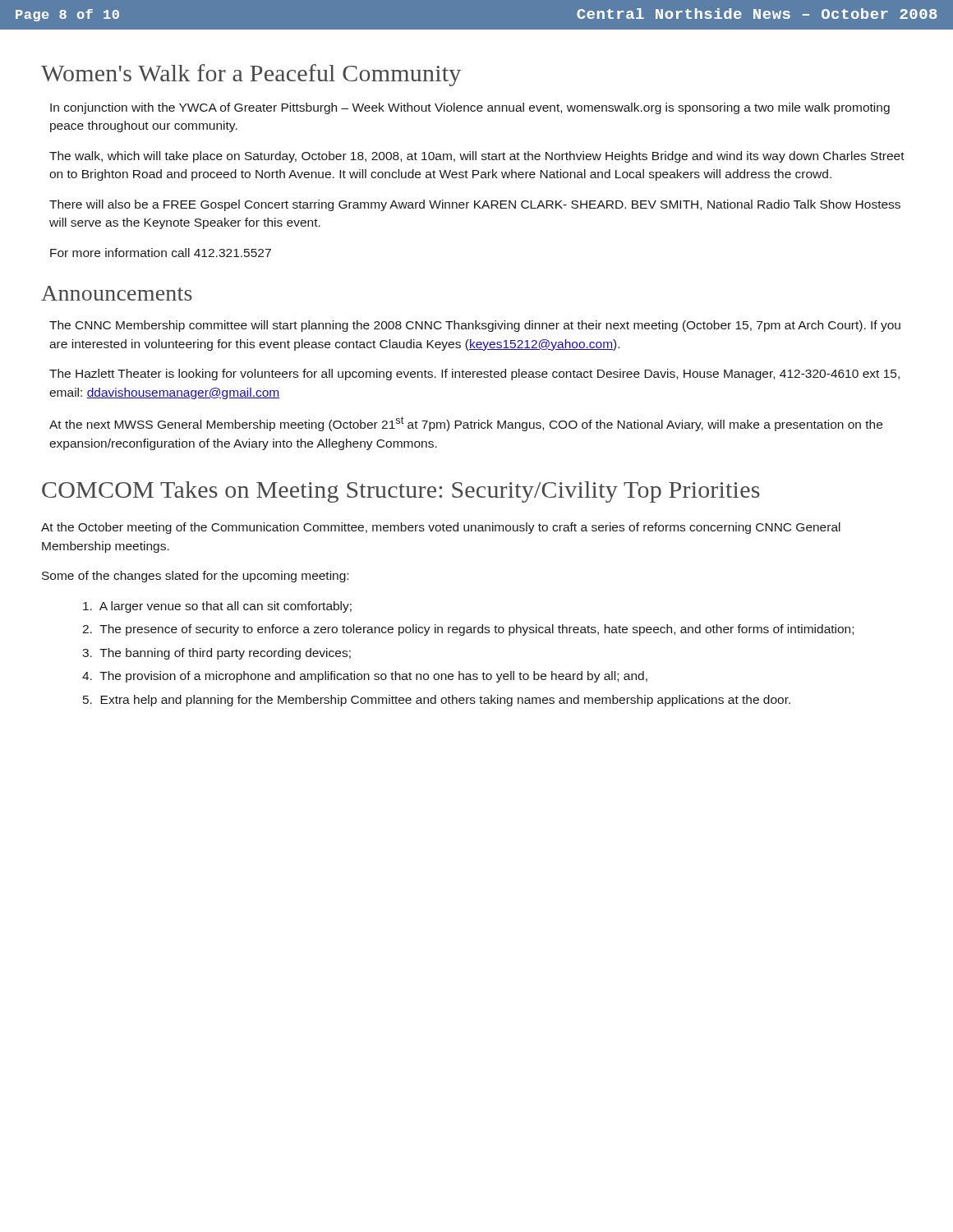Find the block on this page that starts "A larger venue so that all can sit"
This screenshot has width=953, height=1232.
pos(217,605)
